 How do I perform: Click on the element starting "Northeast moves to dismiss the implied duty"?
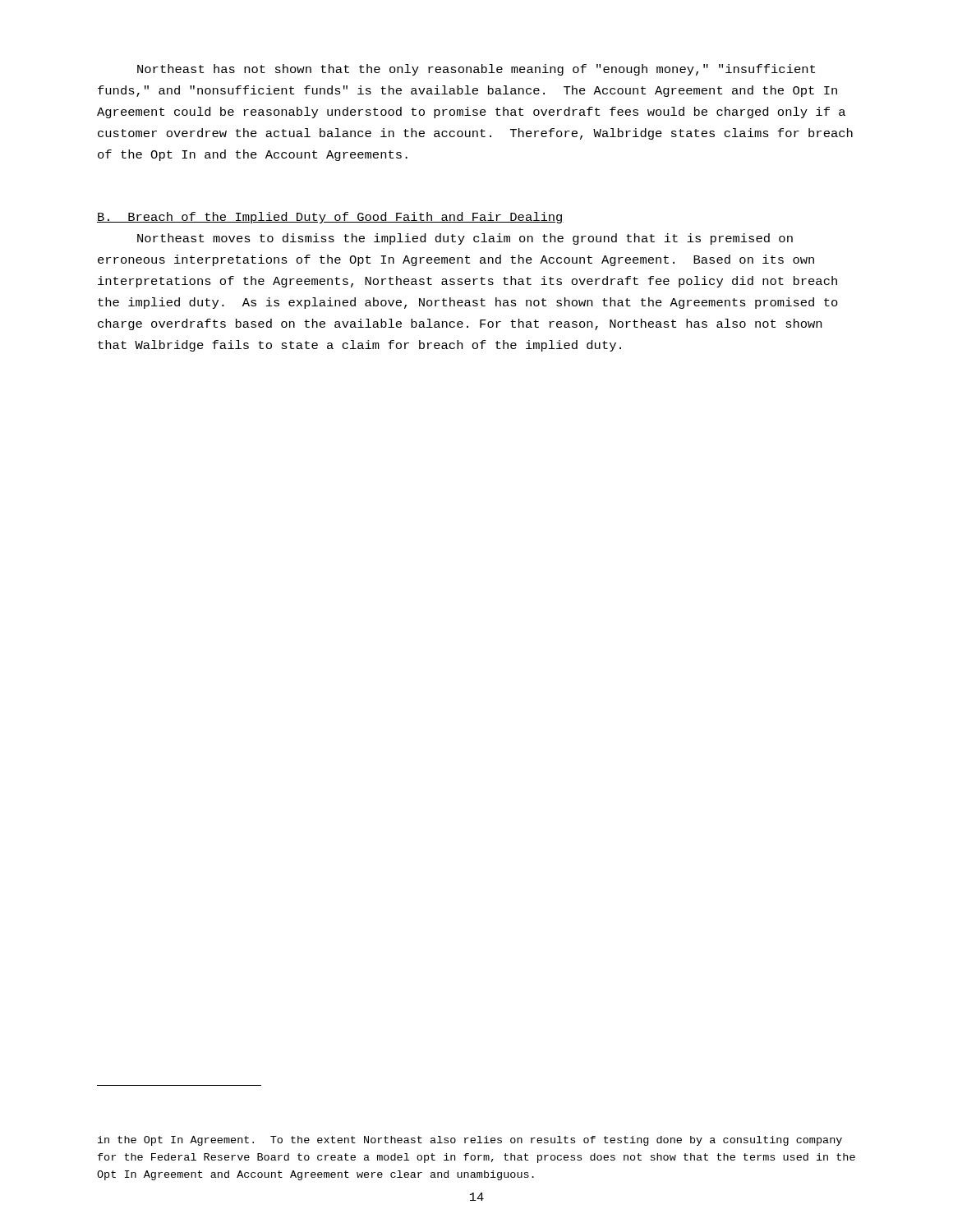click(x=476, y=293)
